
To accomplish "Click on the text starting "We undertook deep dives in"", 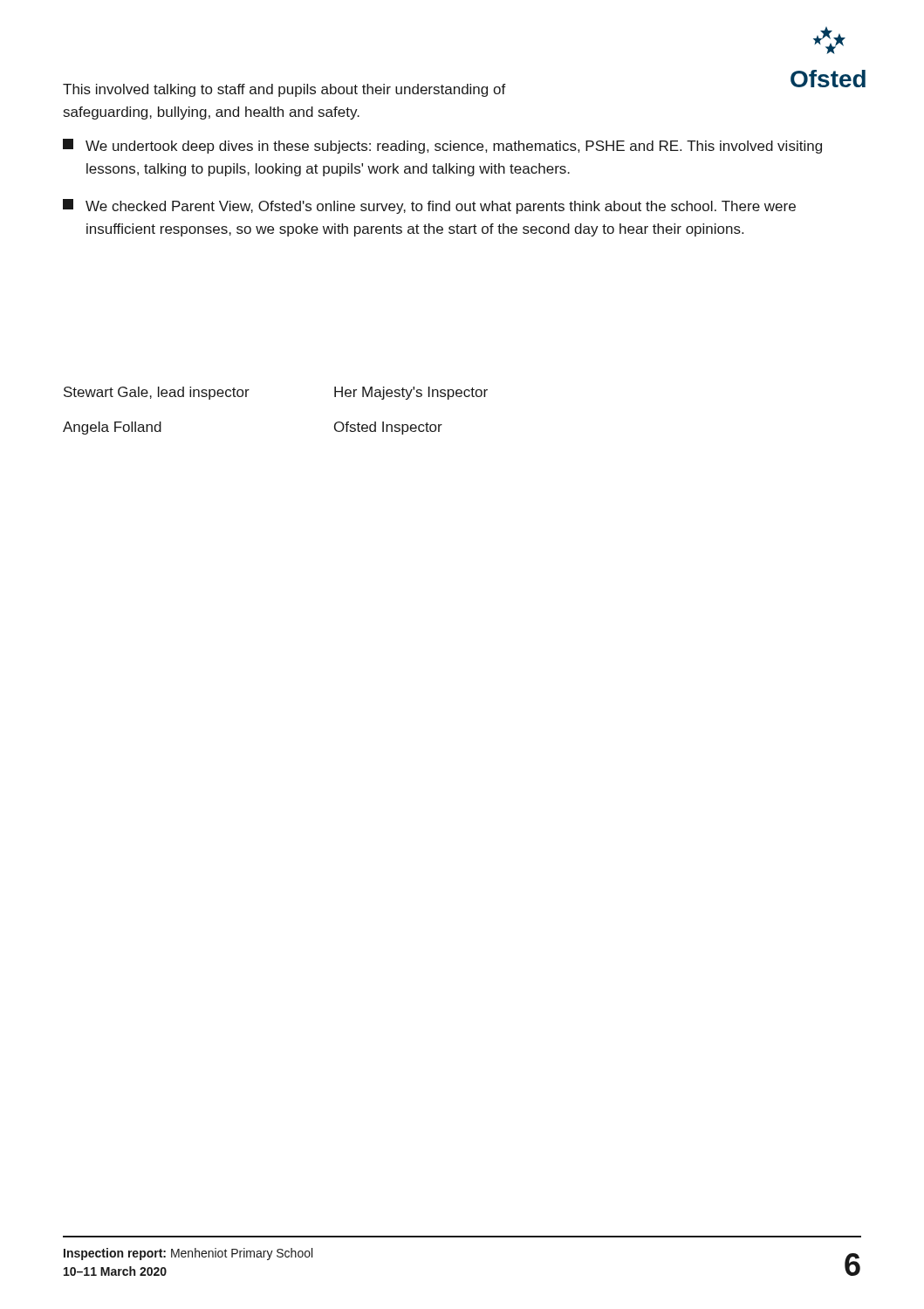I will click(x=462, y=158).
